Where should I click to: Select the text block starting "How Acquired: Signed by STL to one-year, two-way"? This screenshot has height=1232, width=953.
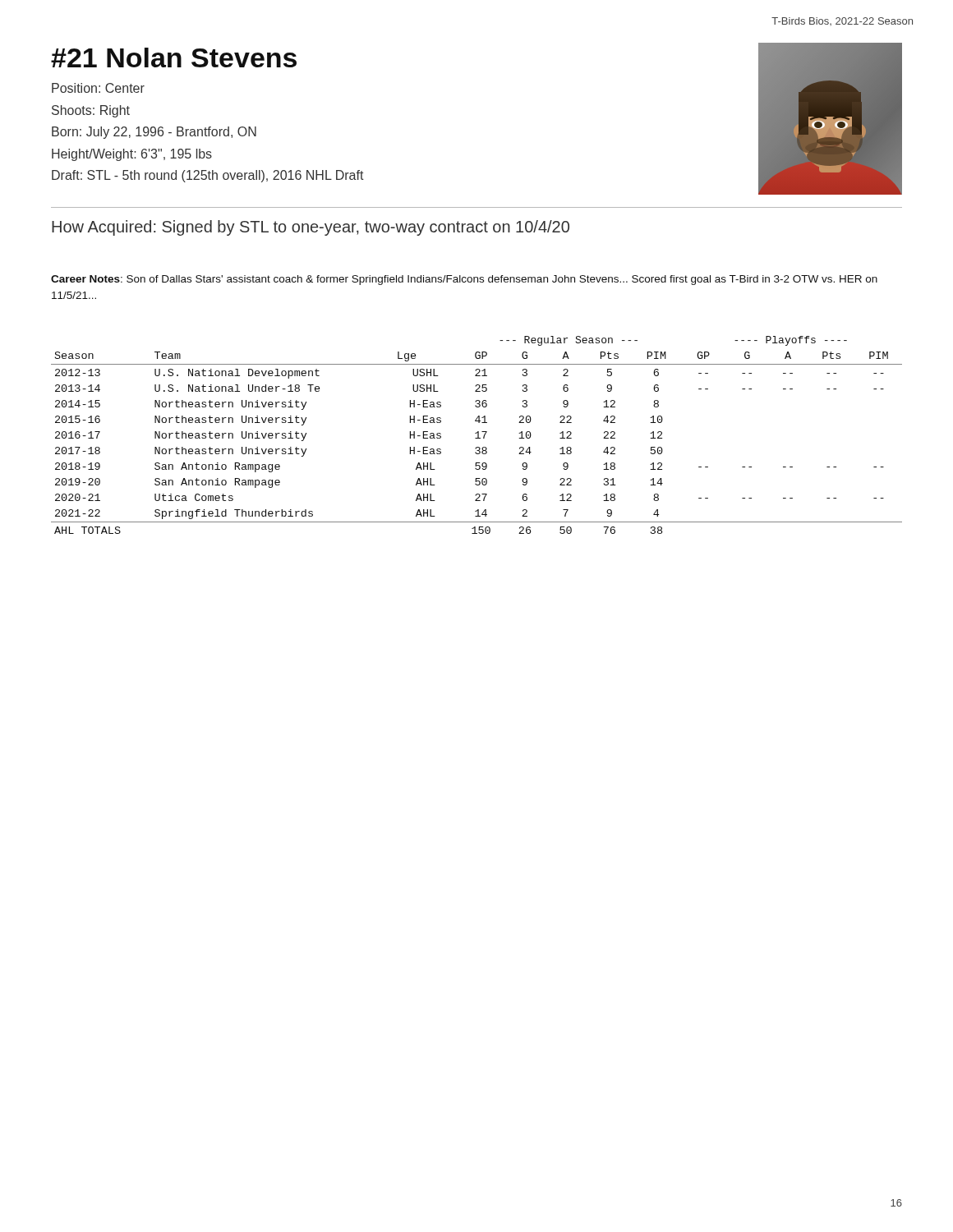click(x=476, y=222)
